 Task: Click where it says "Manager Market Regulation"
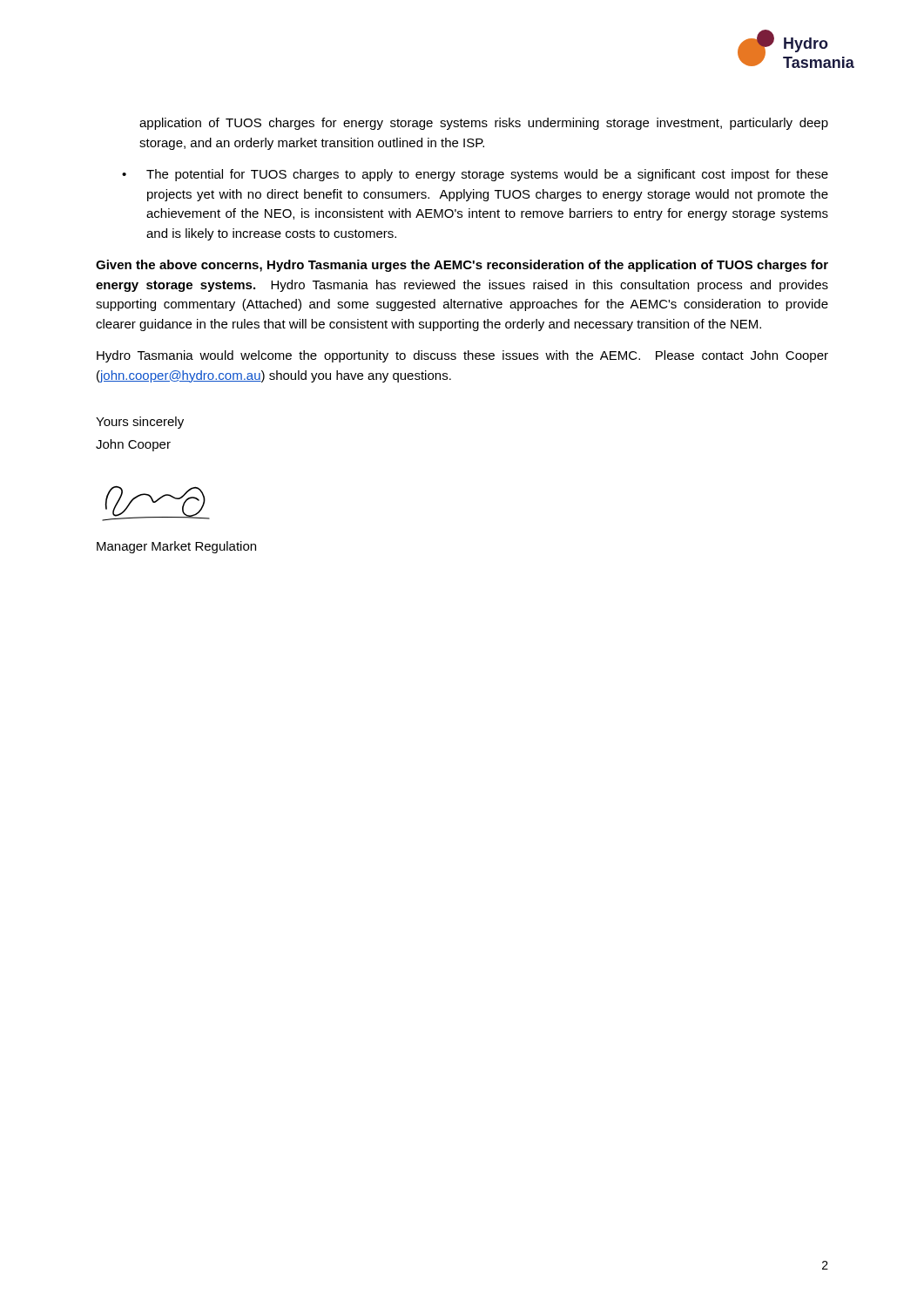tap(176, 547)
